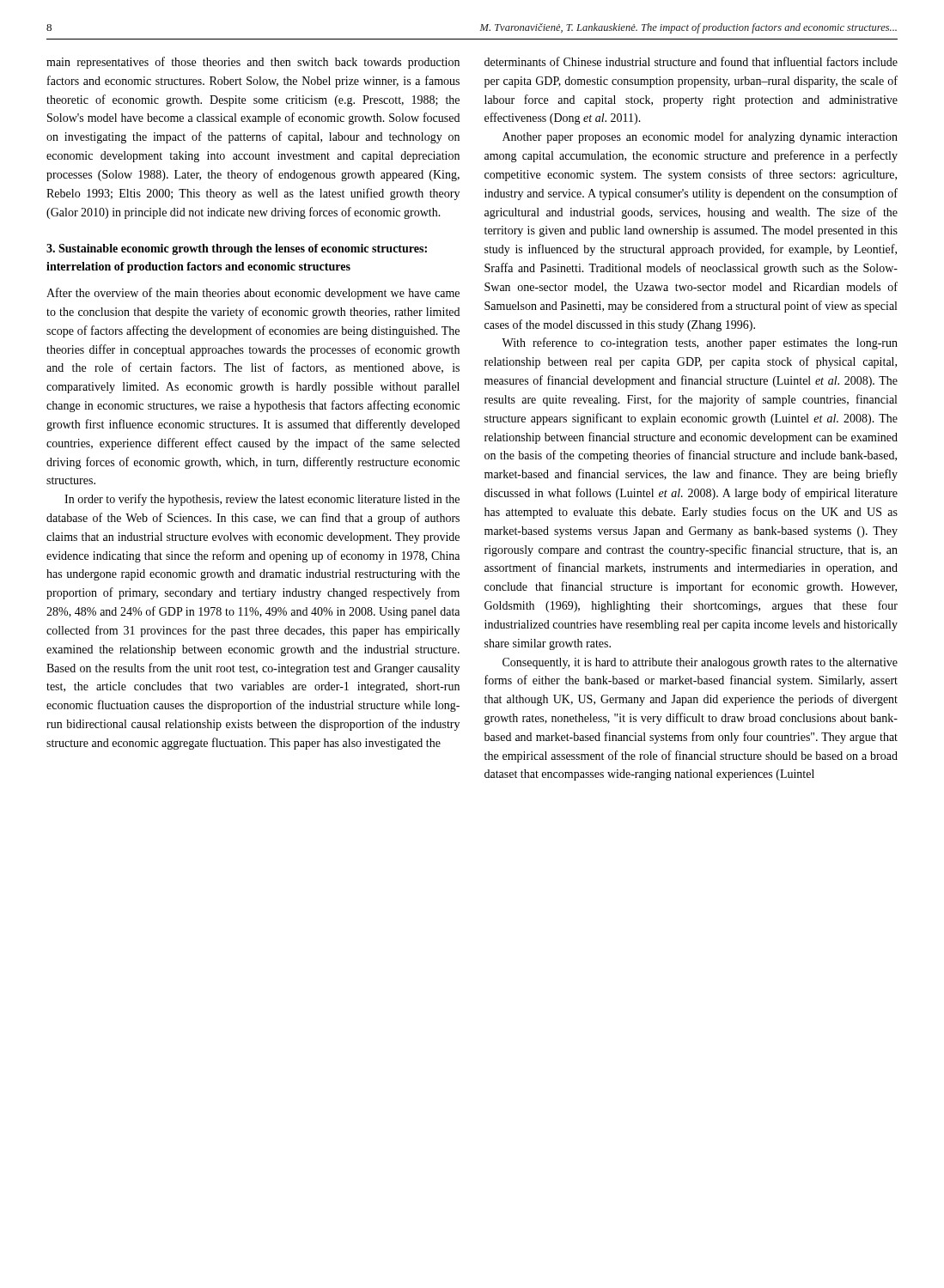Navigate to the text block starting "main representatives of those theories and"
Viewport: 944px width, 1288px height.
[x=253, y=138]
